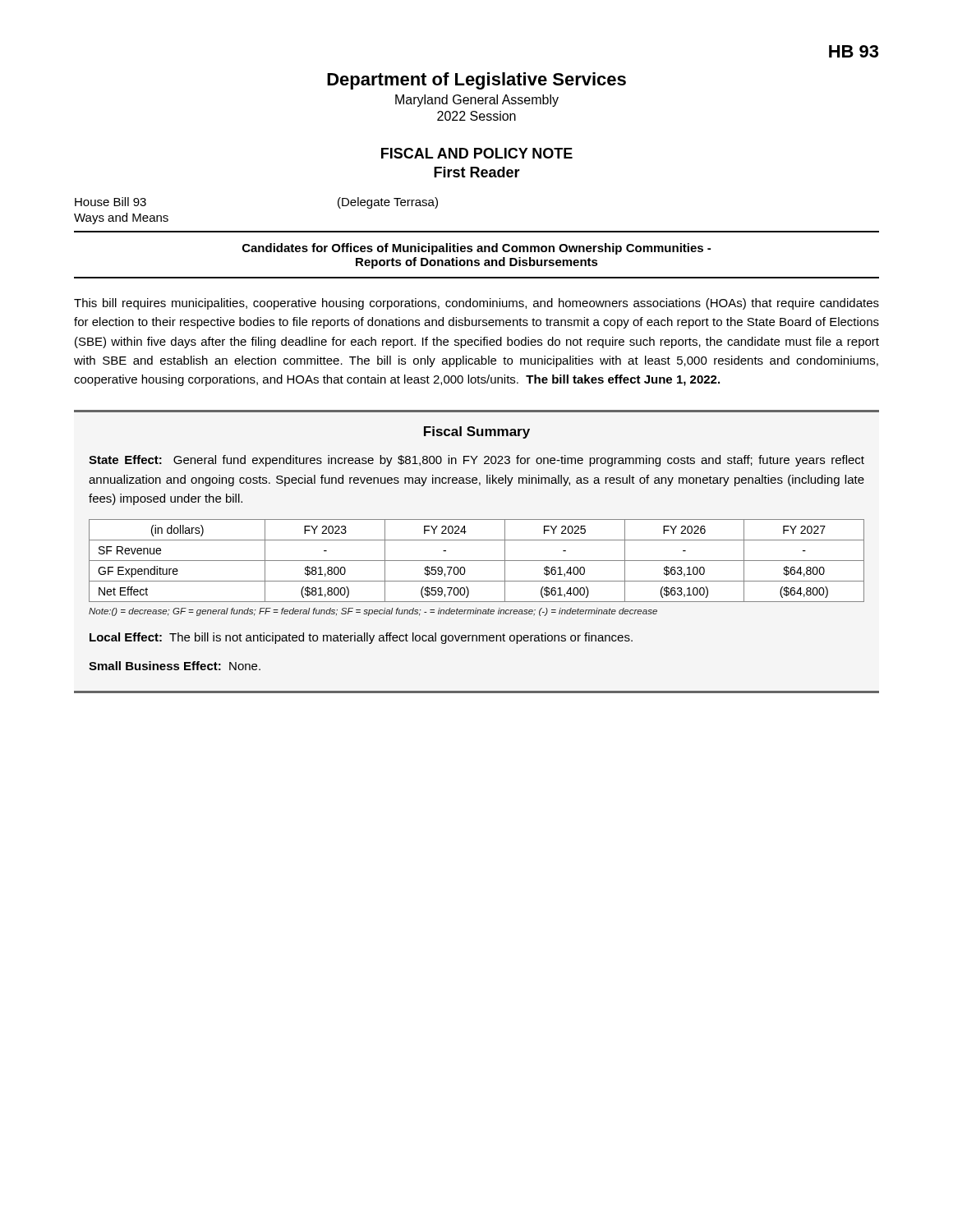Locate the block of text that opens with "Note:() = decrease; GF = general"
Screen dimensions: 1232x953
click(x=373, y=611)
